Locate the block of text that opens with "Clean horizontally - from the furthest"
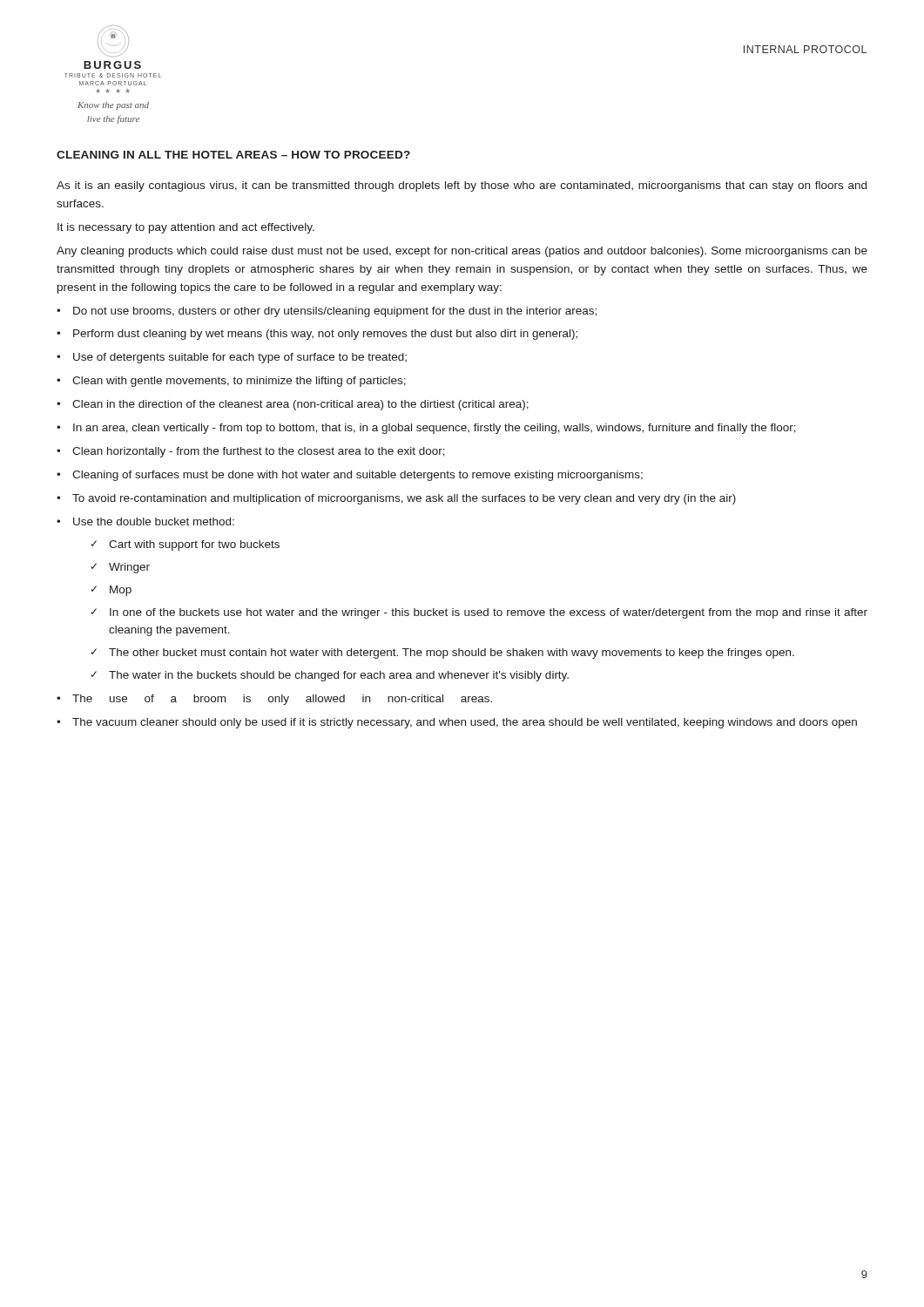This screenshot has width=924, height=1307. [x=259, y=451]
